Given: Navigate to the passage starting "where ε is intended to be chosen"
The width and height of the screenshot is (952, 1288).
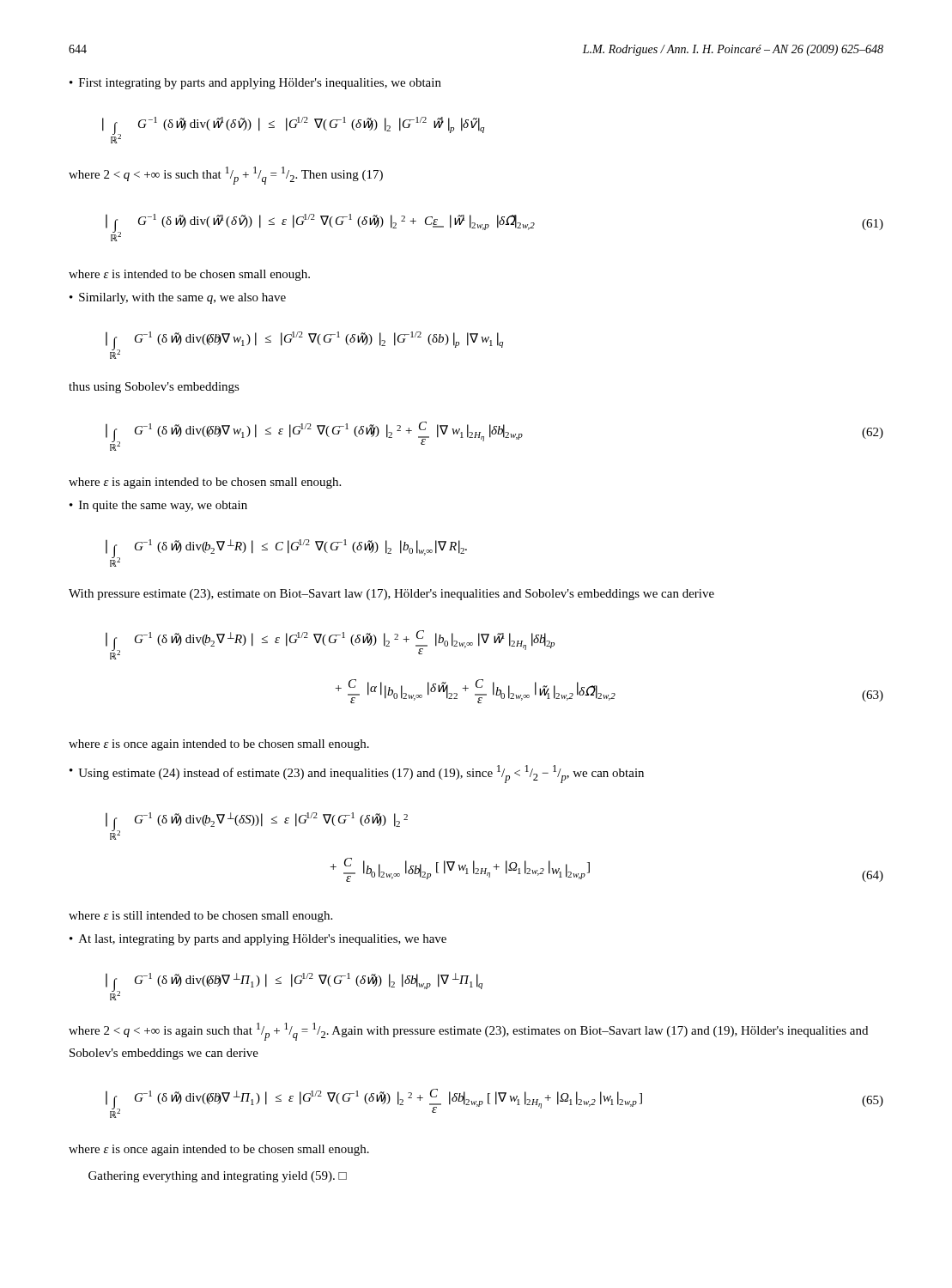Looking at the screenshot, I should tap(190, 274).
